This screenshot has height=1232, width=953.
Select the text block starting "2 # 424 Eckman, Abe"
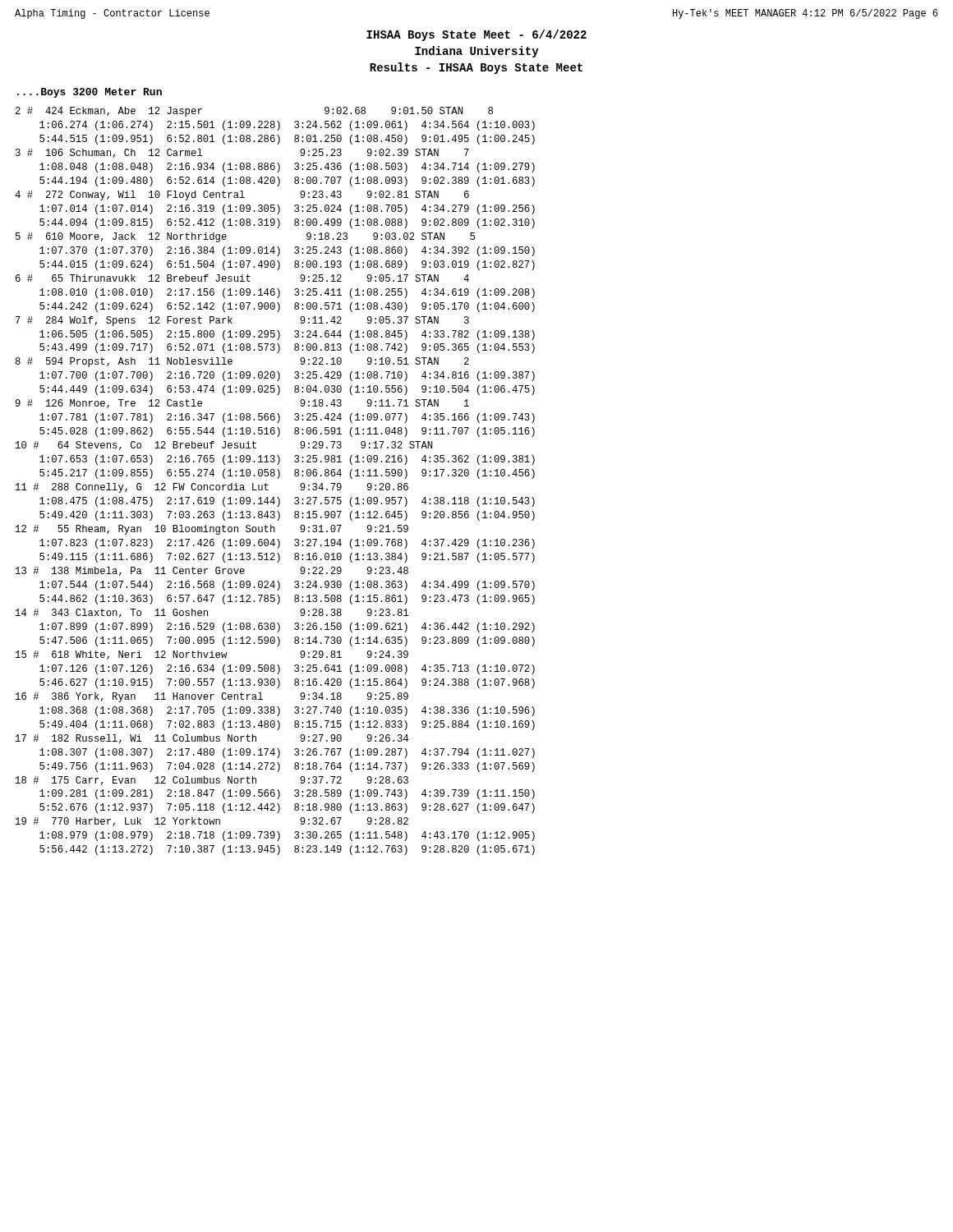click(275, 481)
